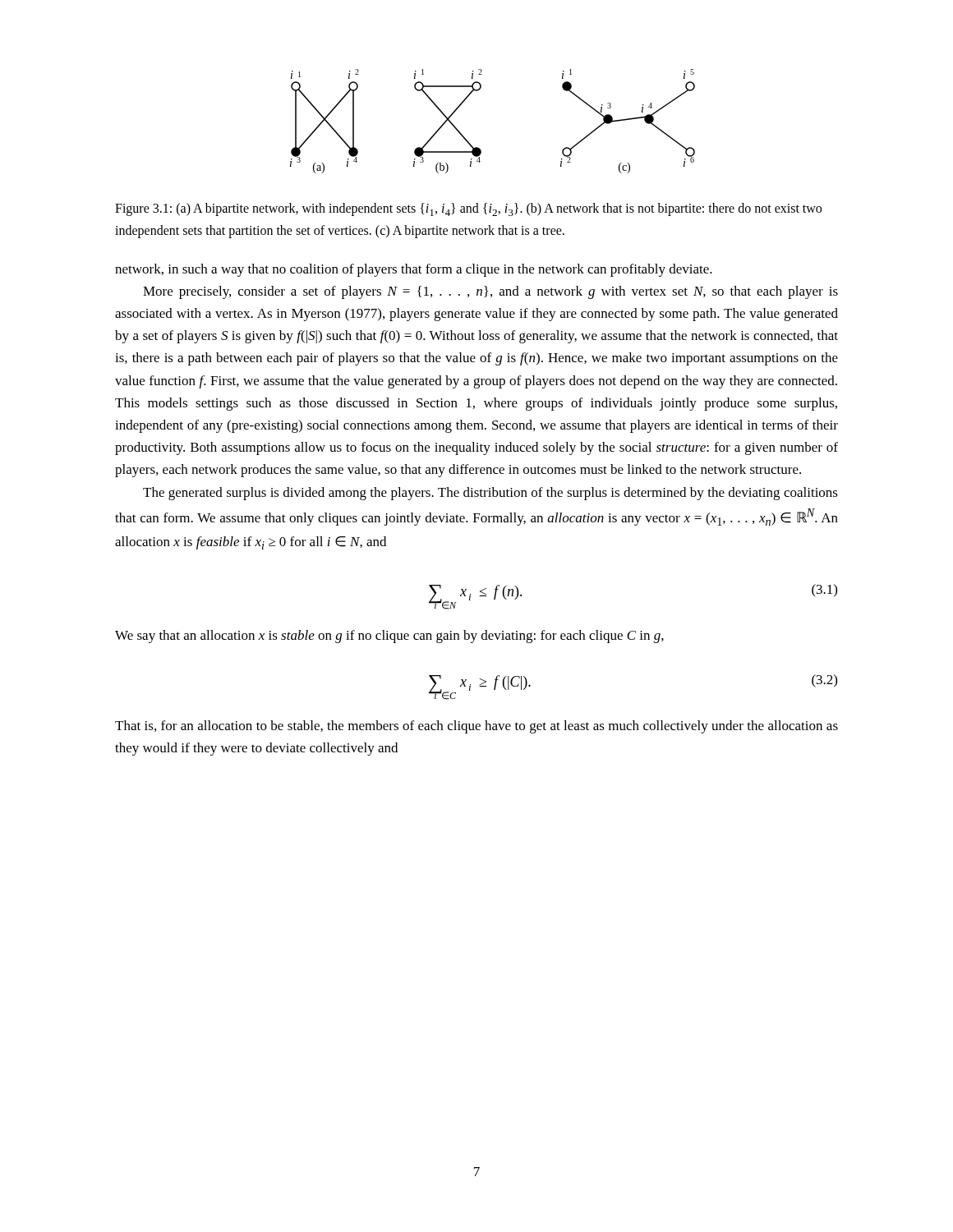This screenshot has height=1232, width=953.
Task: Click the passage that begins "We say that an"
Action: 390,635
